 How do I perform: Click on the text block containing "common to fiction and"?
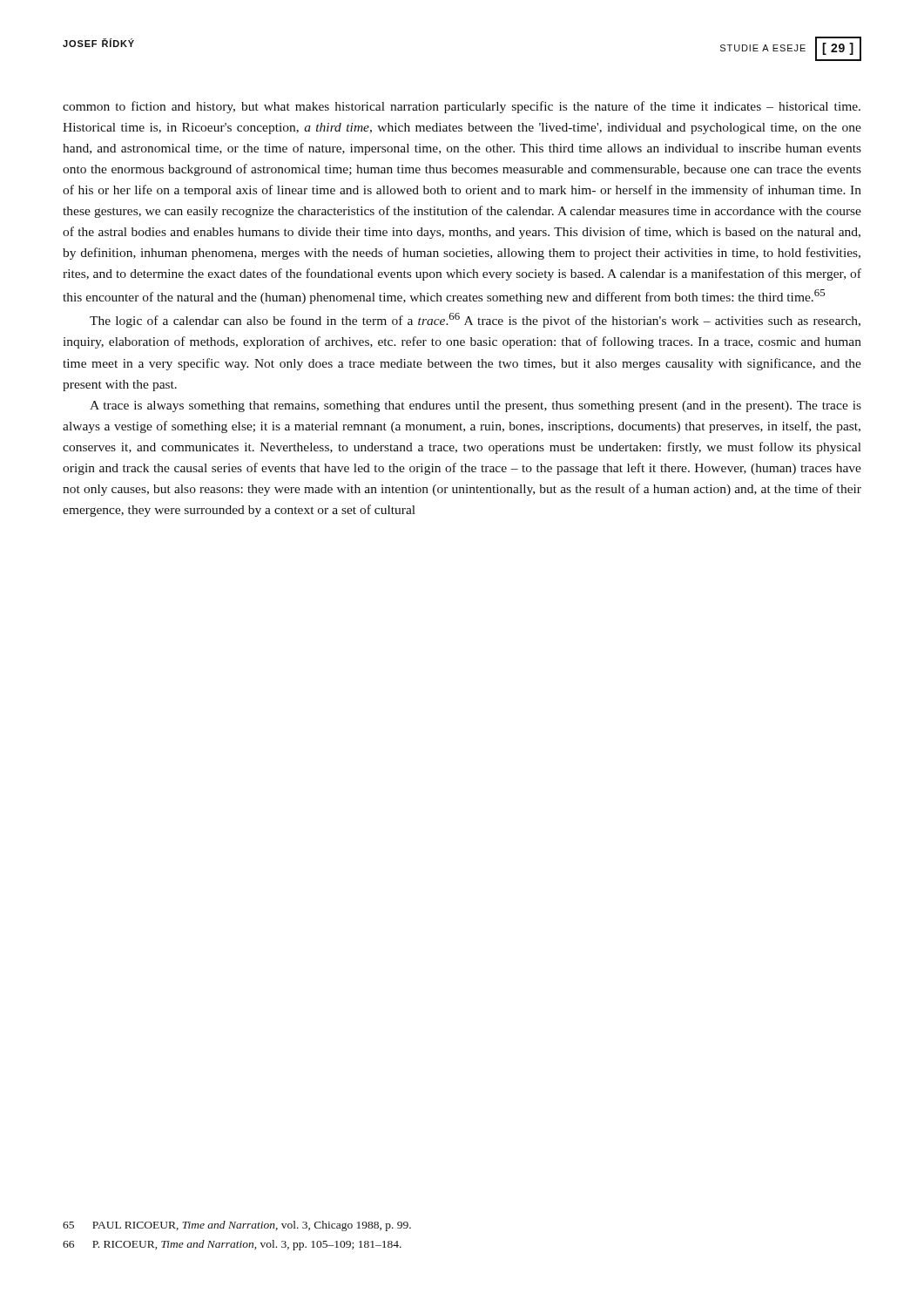coord(462,308)
